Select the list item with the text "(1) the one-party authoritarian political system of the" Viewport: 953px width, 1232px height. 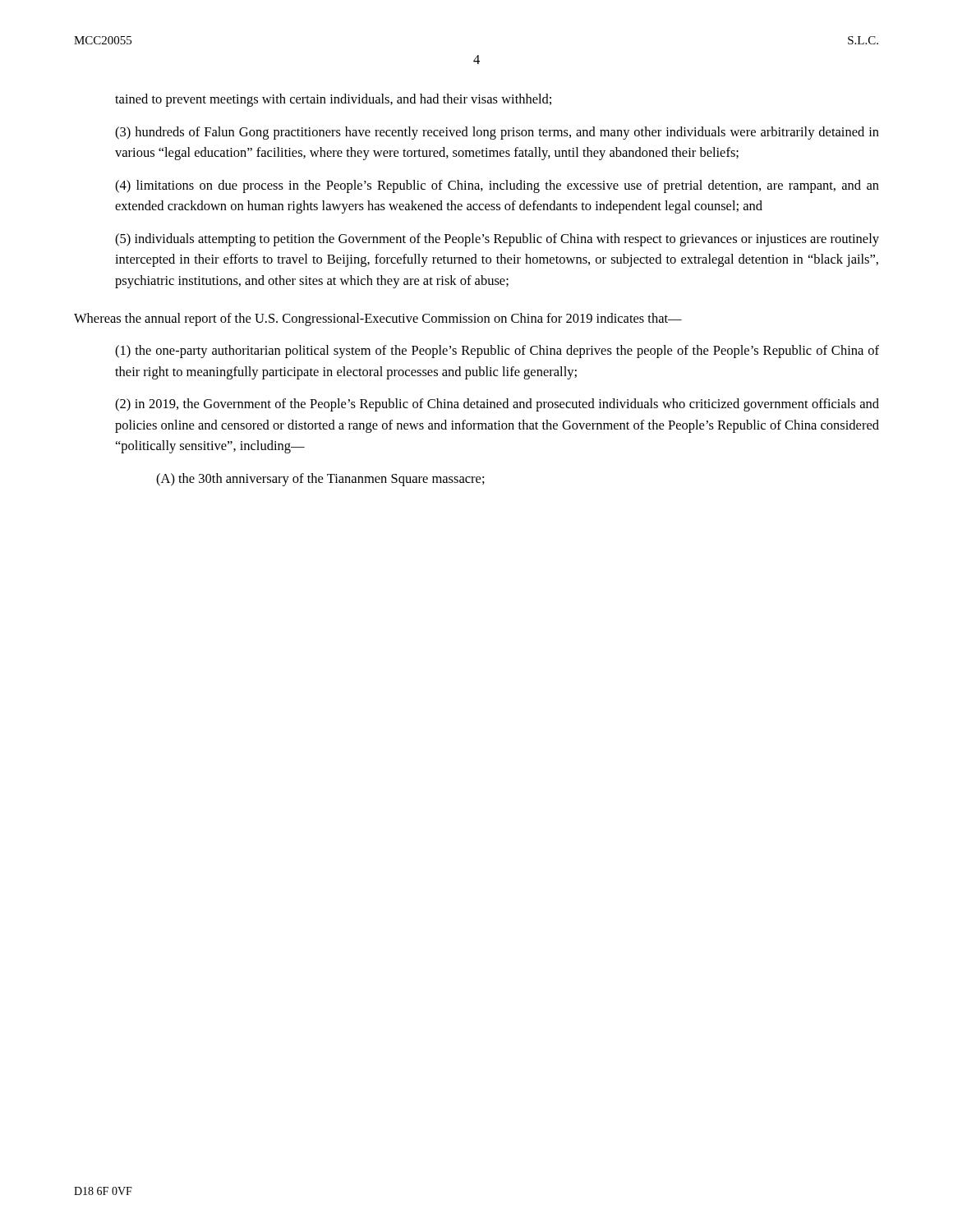497,361
